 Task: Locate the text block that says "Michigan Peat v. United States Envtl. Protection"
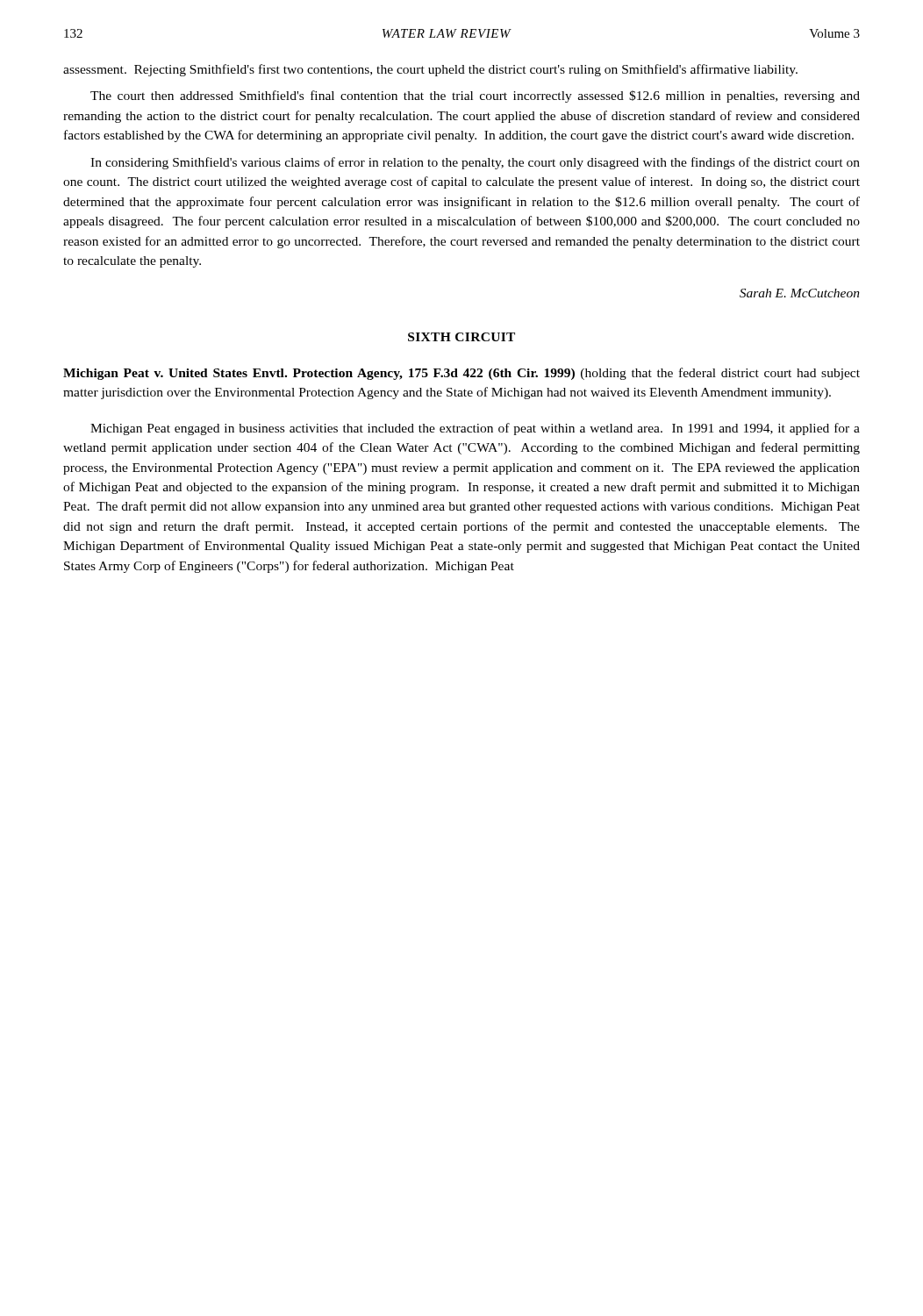tap(462, 383)
